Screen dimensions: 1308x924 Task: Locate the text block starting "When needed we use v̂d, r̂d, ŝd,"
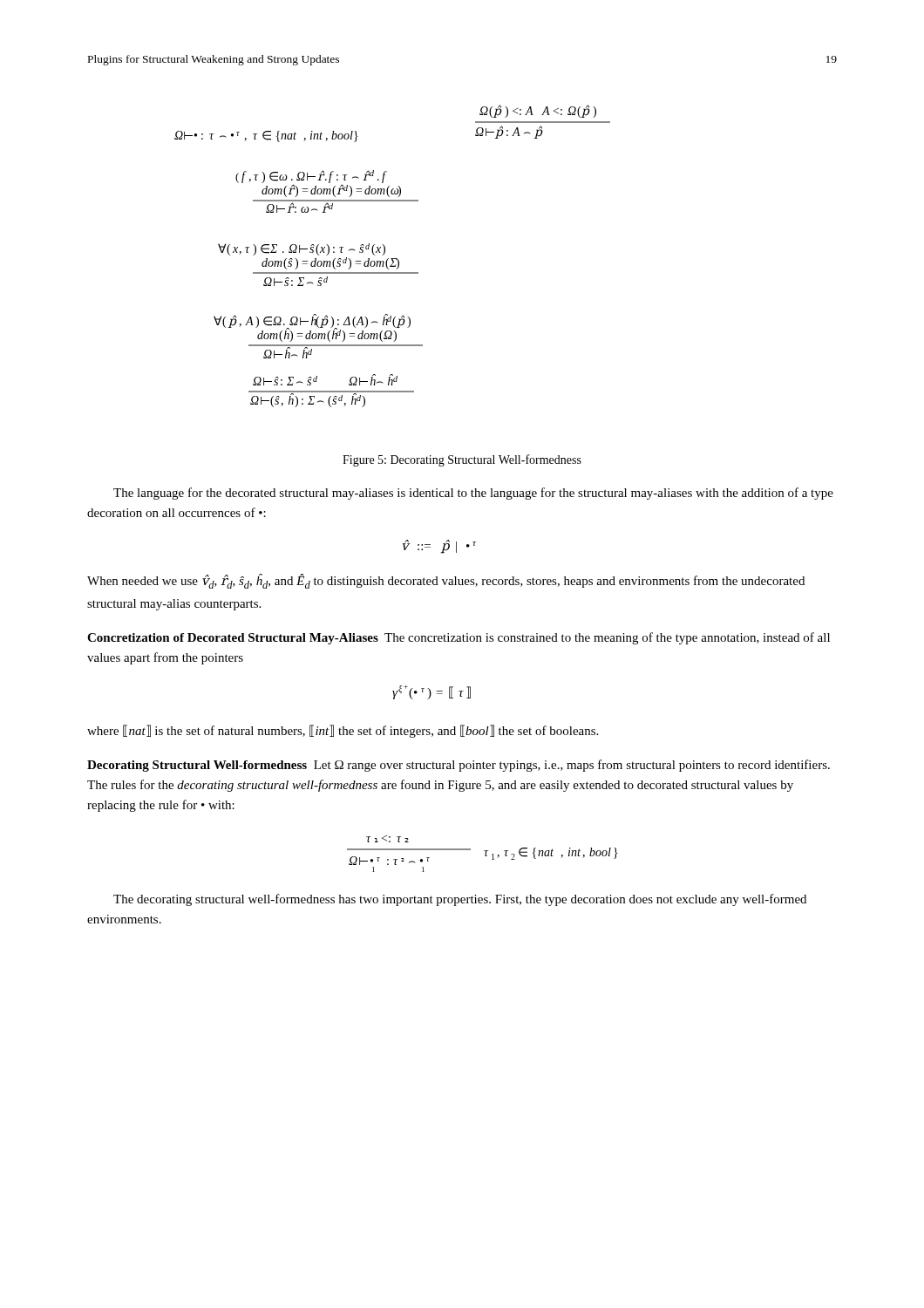click(x=446, y=592)
